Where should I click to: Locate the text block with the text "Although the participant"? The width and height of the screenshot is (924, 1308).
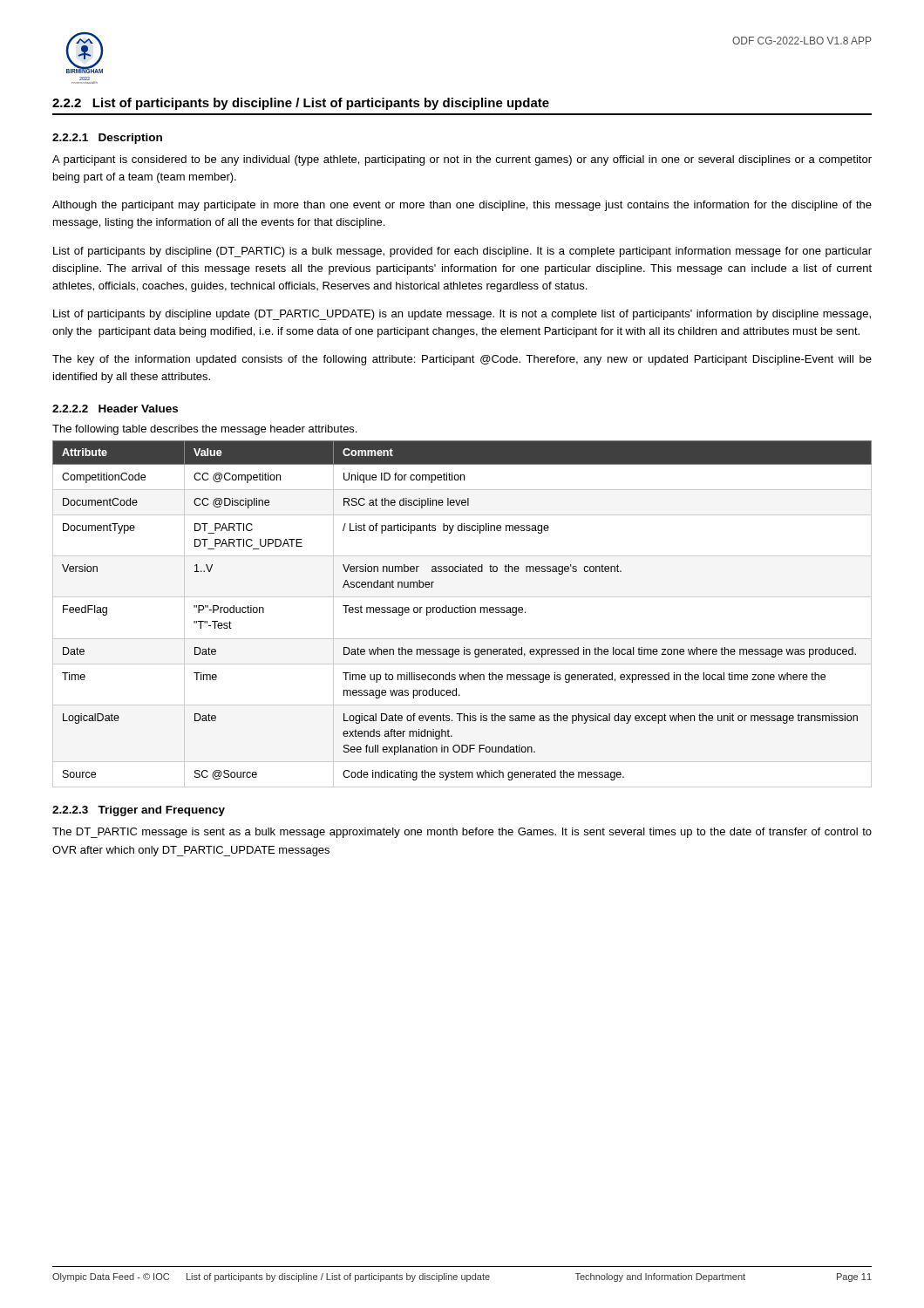(x=462, y=214)
